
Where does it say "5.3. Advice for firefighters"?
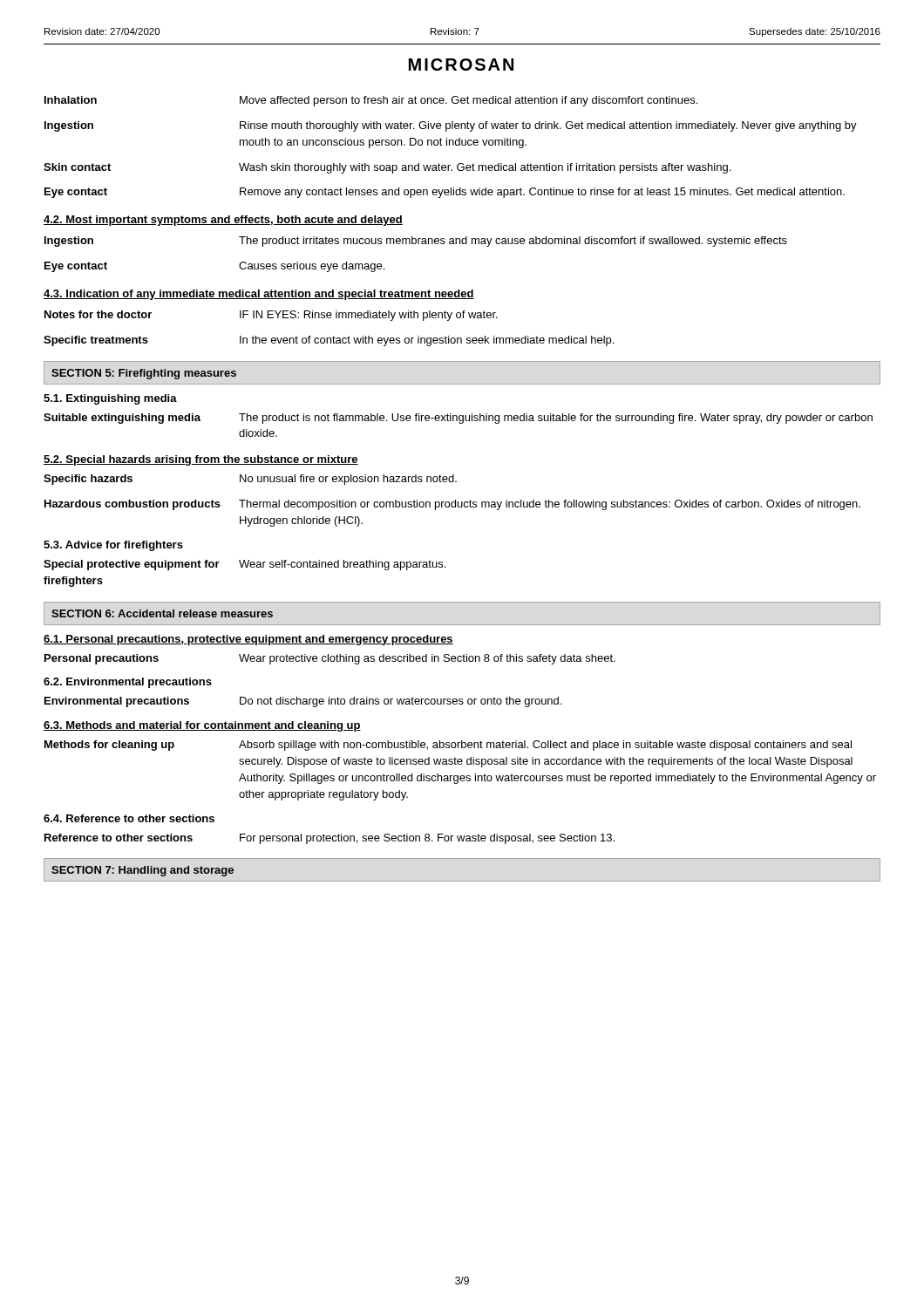pyautogui.click(x=113, y=544)
